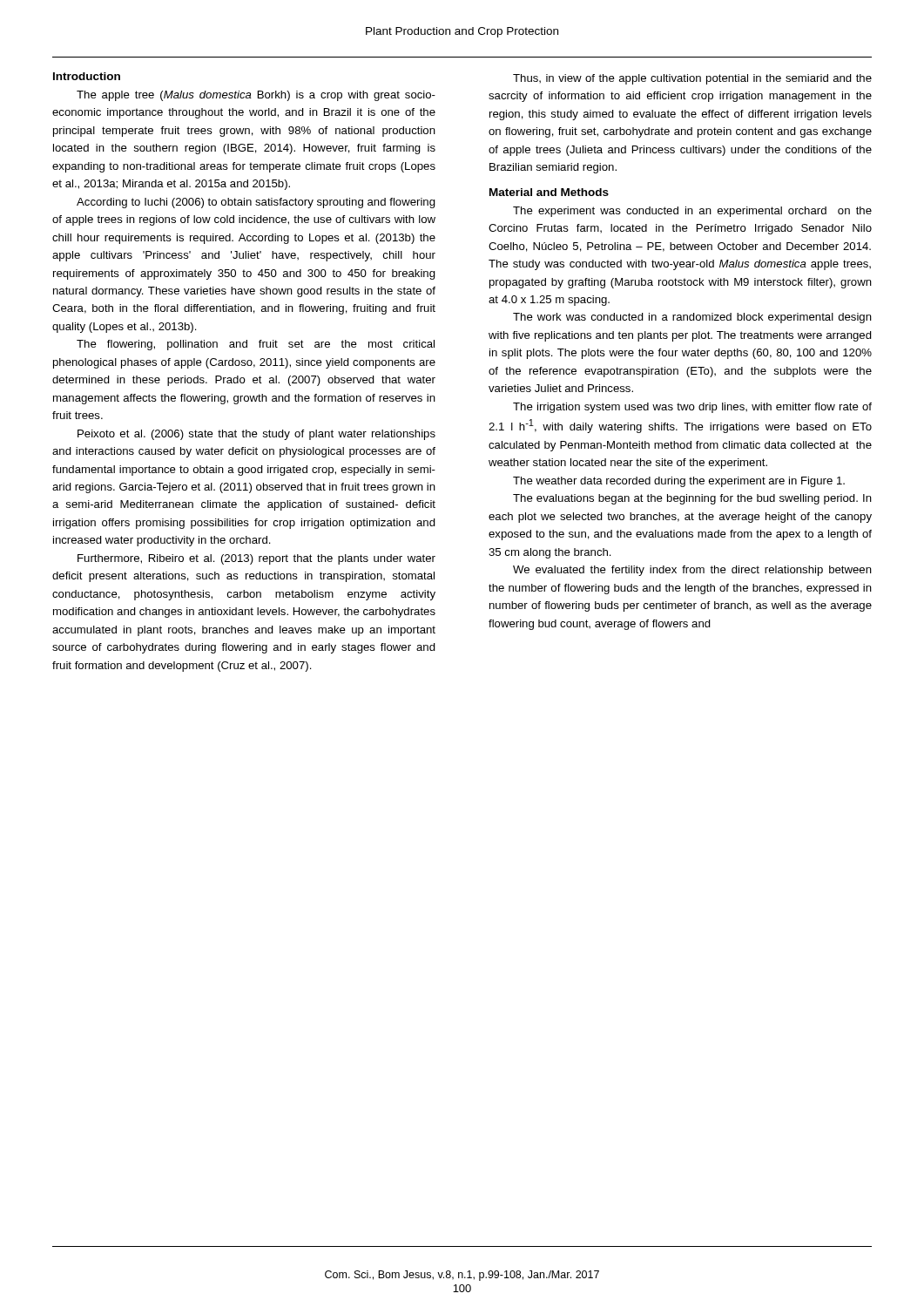Locate the region starting "Thus, in view of the"

(680, 123)
